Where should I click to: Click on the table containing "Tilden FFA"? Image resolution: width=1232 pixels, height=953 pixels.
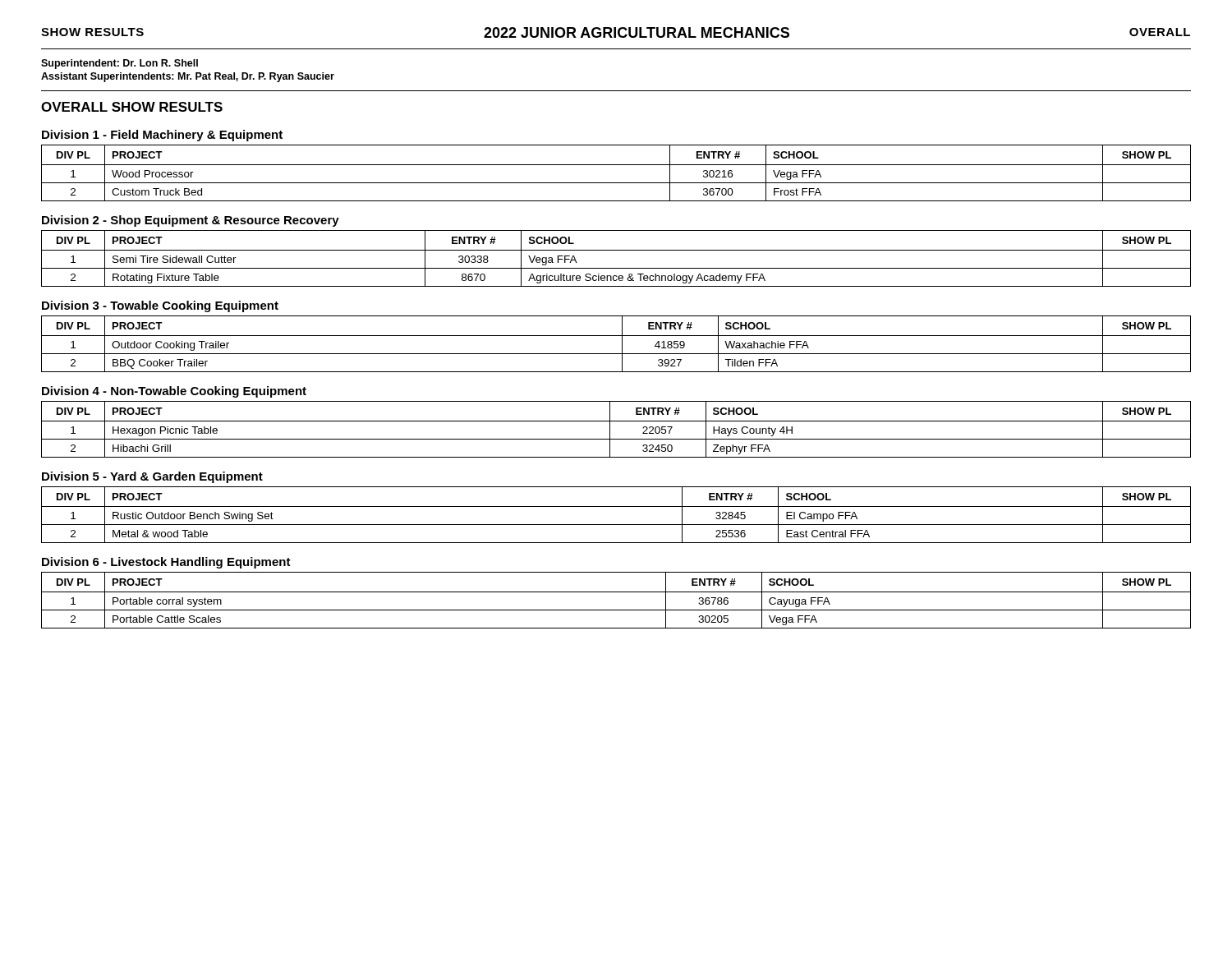coord(616,344)
